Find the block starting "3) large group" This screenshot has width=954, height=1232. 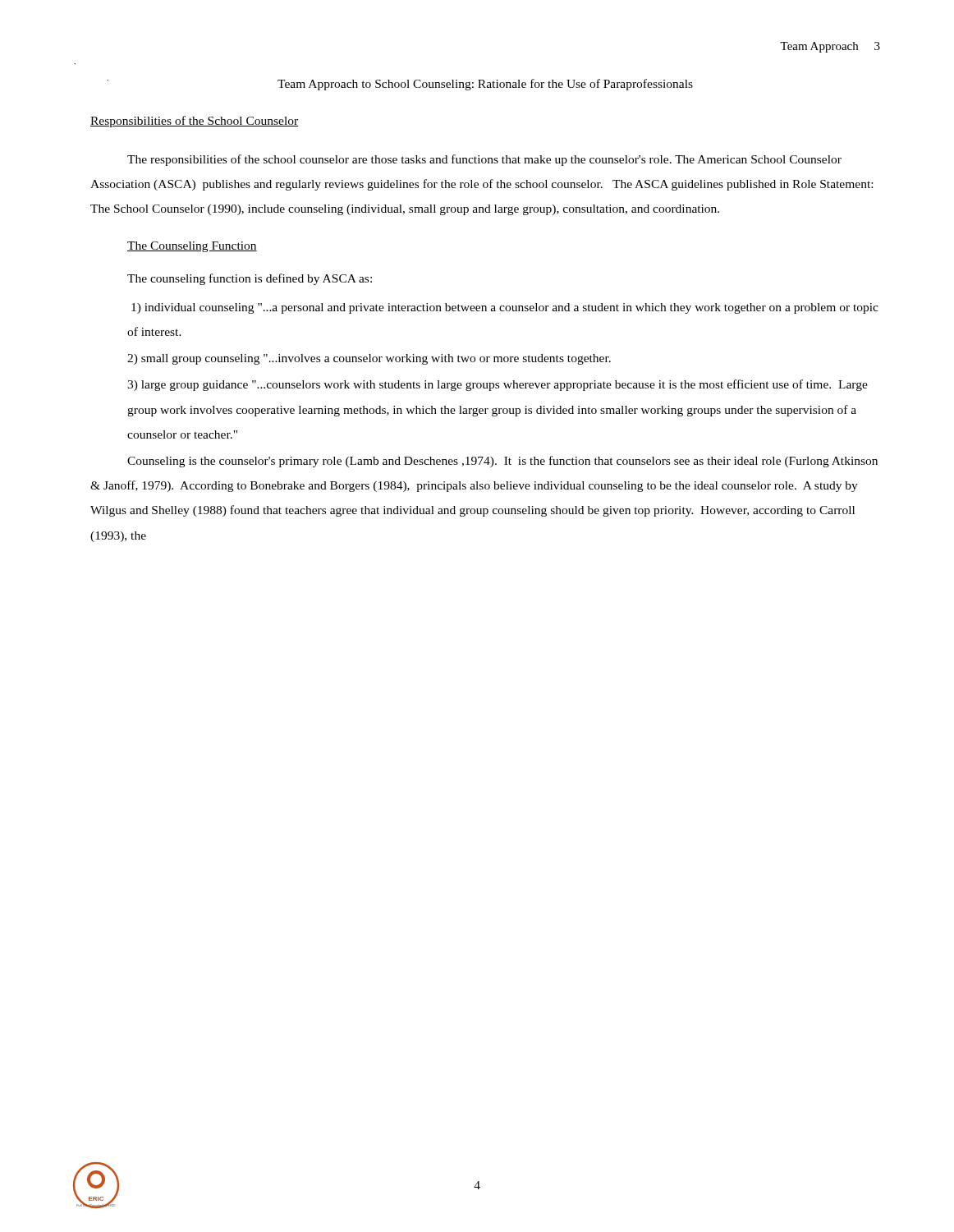(x=497, y=409)
